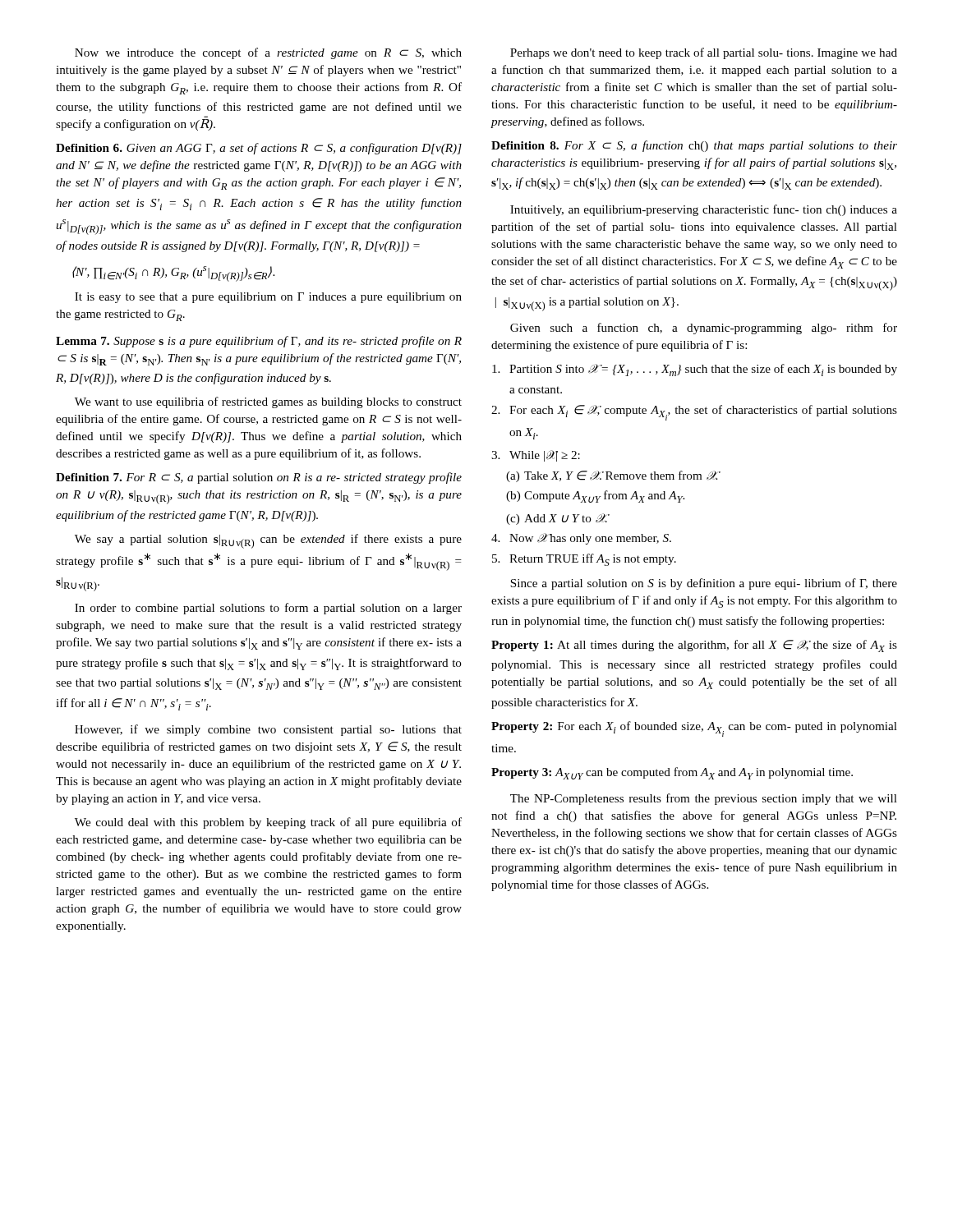Find the list item with the text "4. Now 𝒳 has"
The width and height of the screenshot is (953, 1232).
(581, 539)
